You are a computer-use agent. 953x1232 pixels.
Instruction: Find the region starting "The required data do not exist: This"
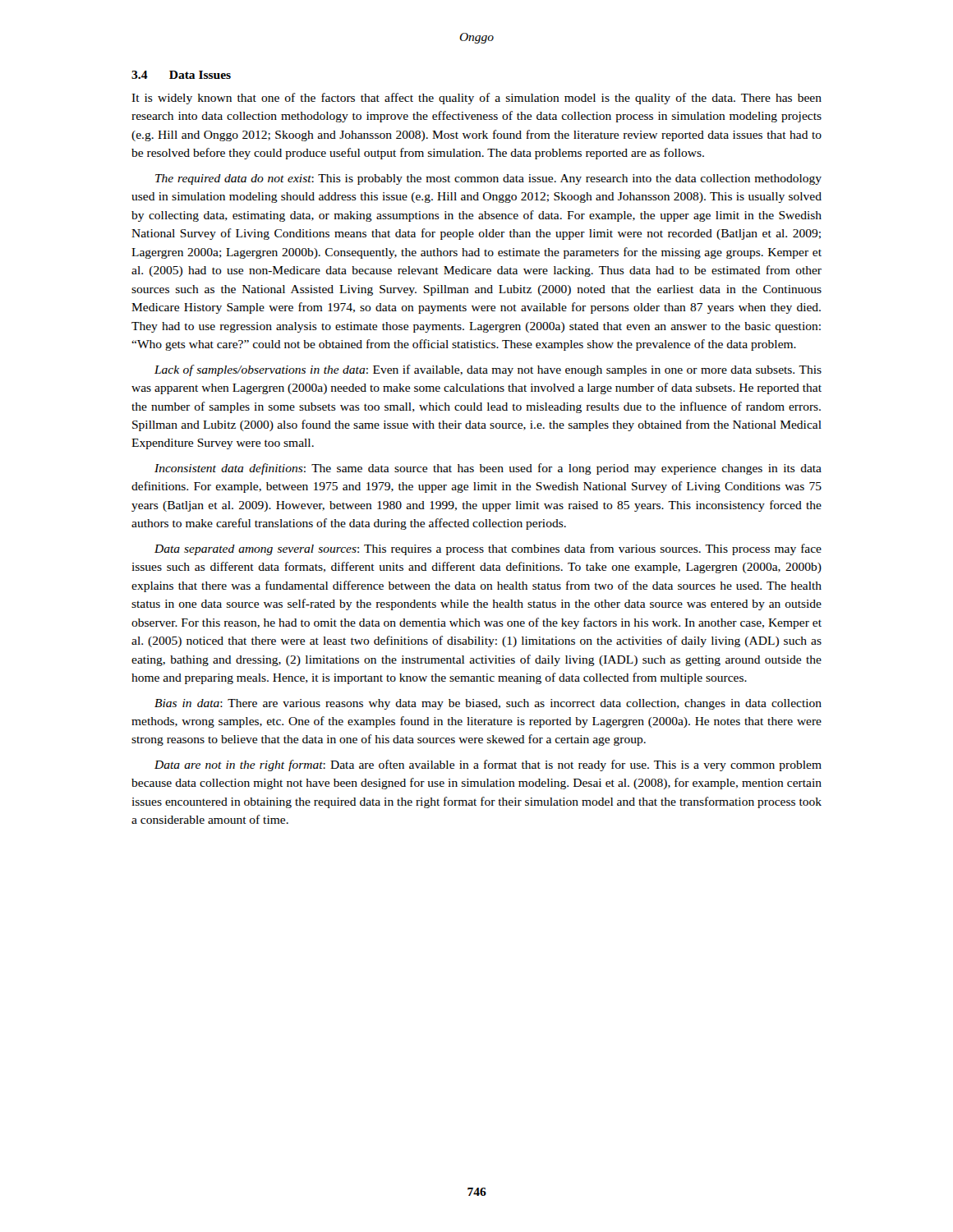(x=476, y=261)
